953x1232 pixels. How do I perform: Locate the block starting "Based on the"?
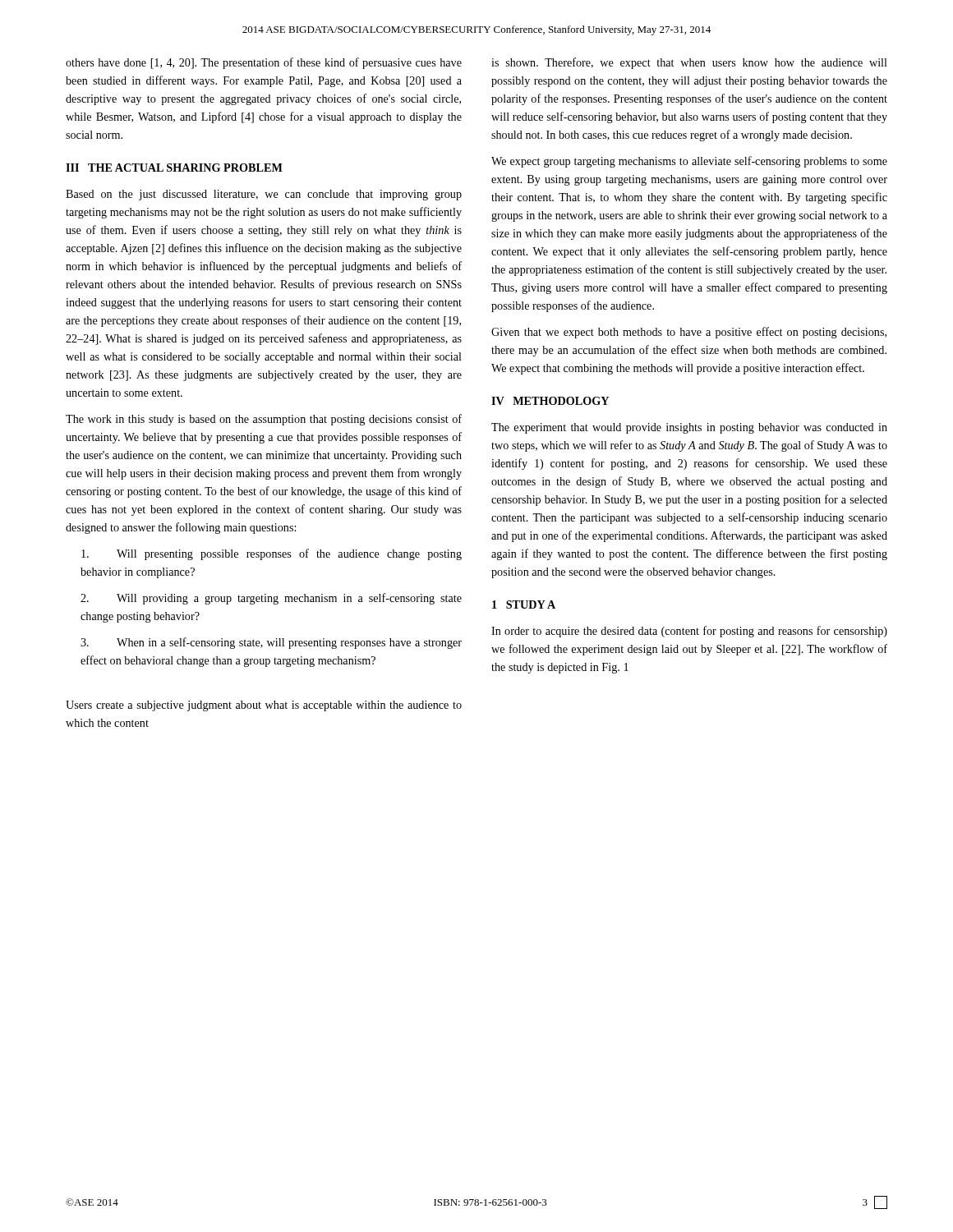click(x=264, y=293)
